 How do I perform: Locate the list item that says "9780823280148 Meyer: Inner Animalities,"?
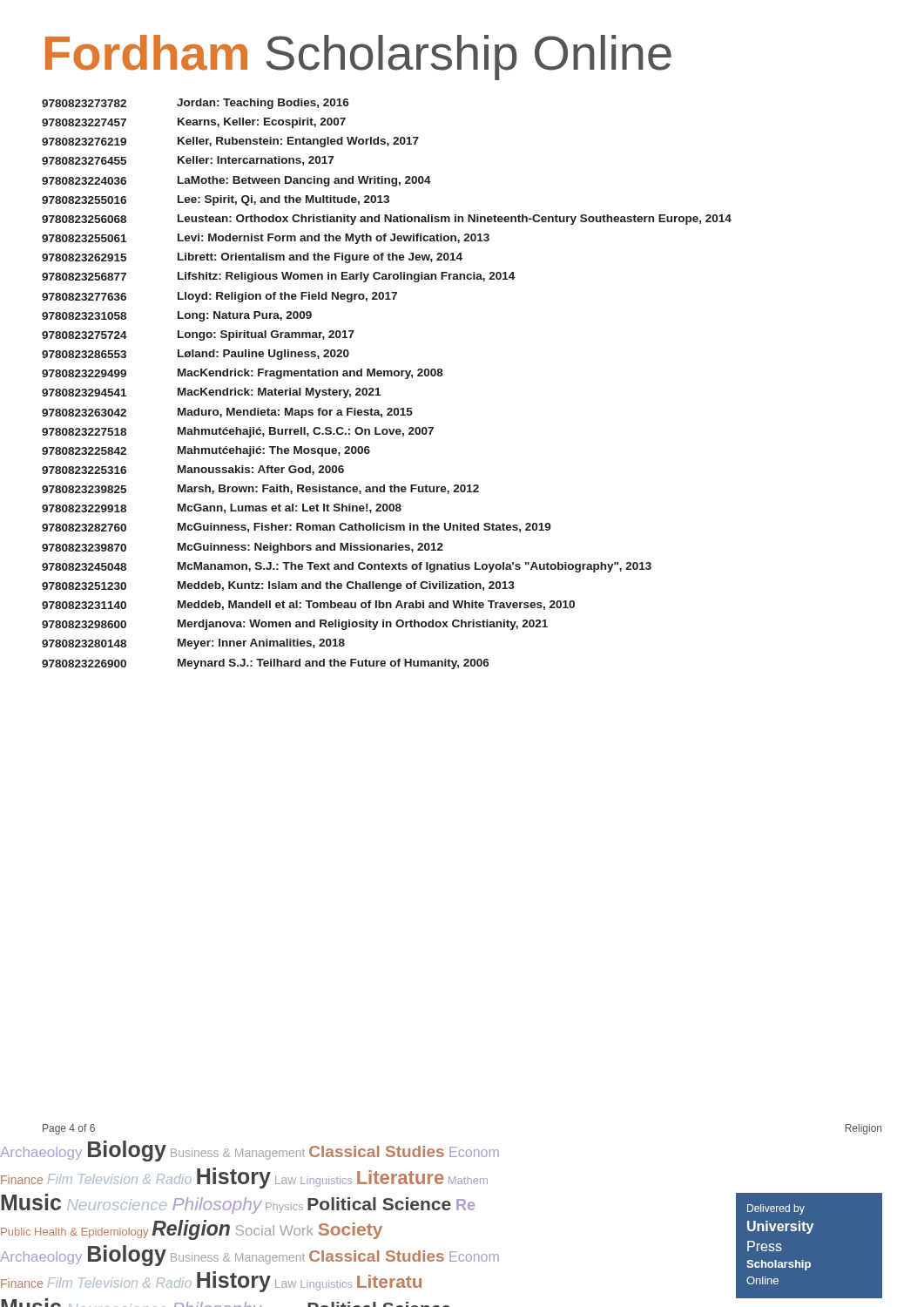[193, 644]
